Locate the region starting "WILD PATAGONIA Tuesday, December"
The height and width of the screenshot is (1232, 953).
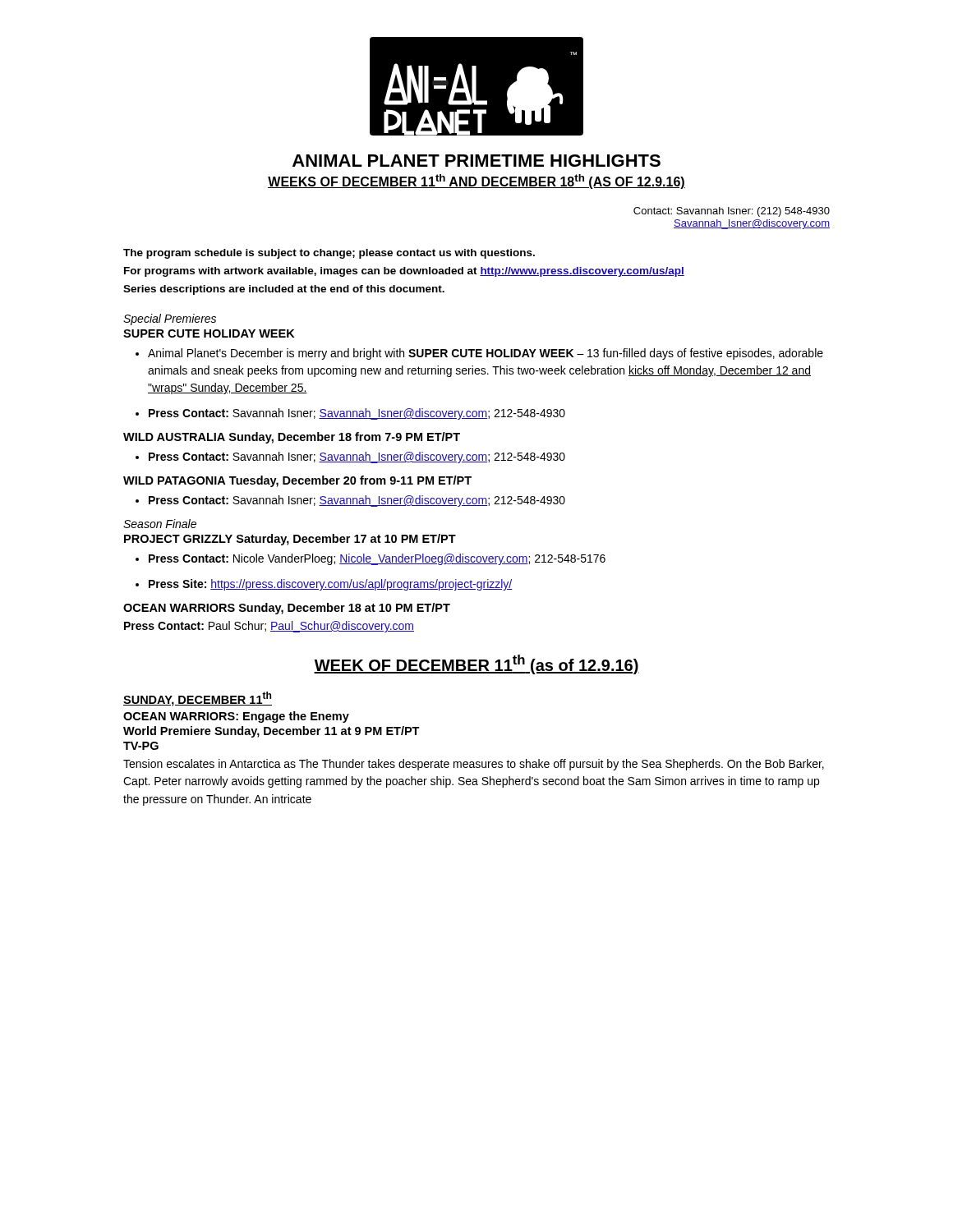[x=297, y=481]
